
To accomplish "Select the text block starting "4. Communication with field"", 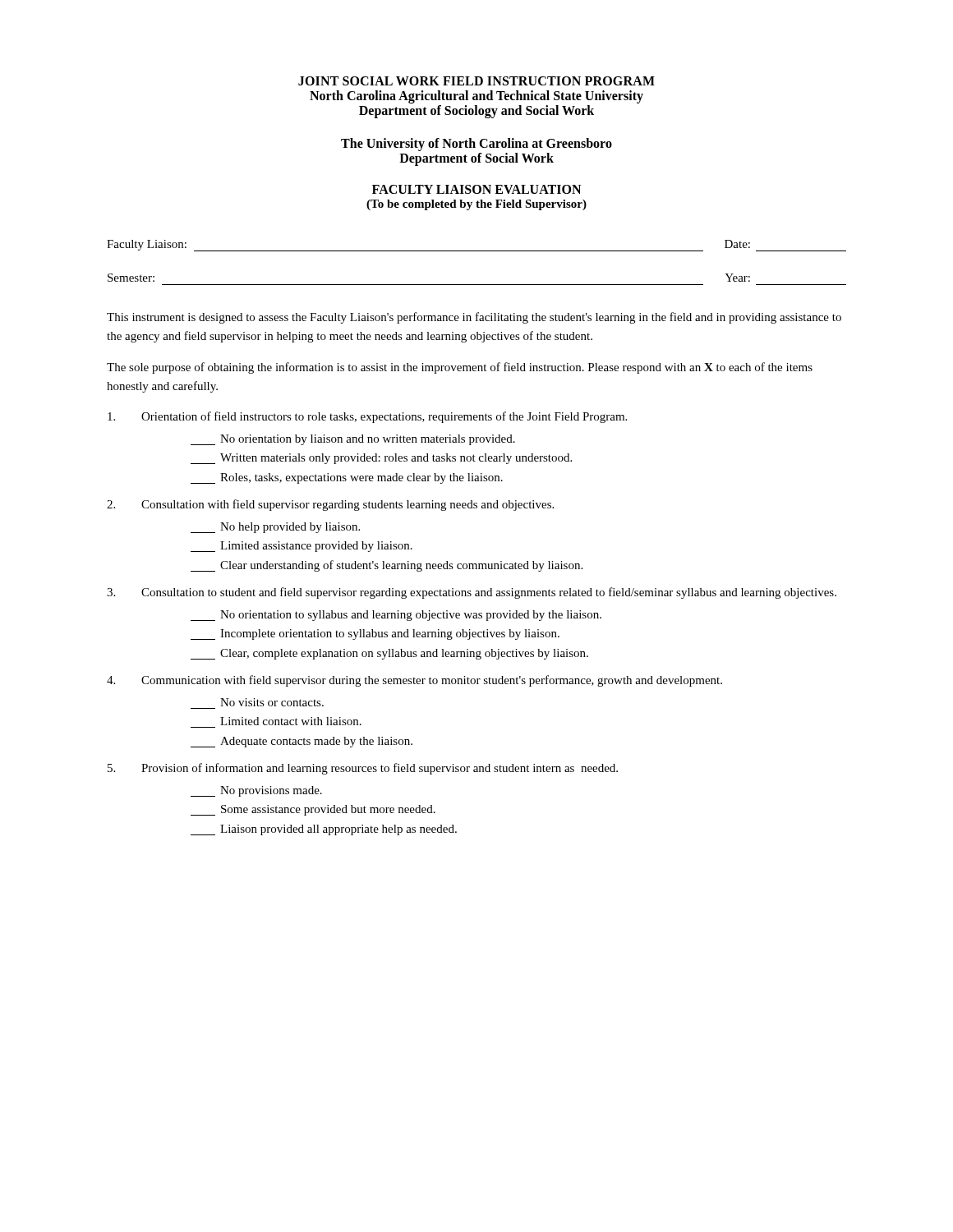I will [x=414, y=681].
